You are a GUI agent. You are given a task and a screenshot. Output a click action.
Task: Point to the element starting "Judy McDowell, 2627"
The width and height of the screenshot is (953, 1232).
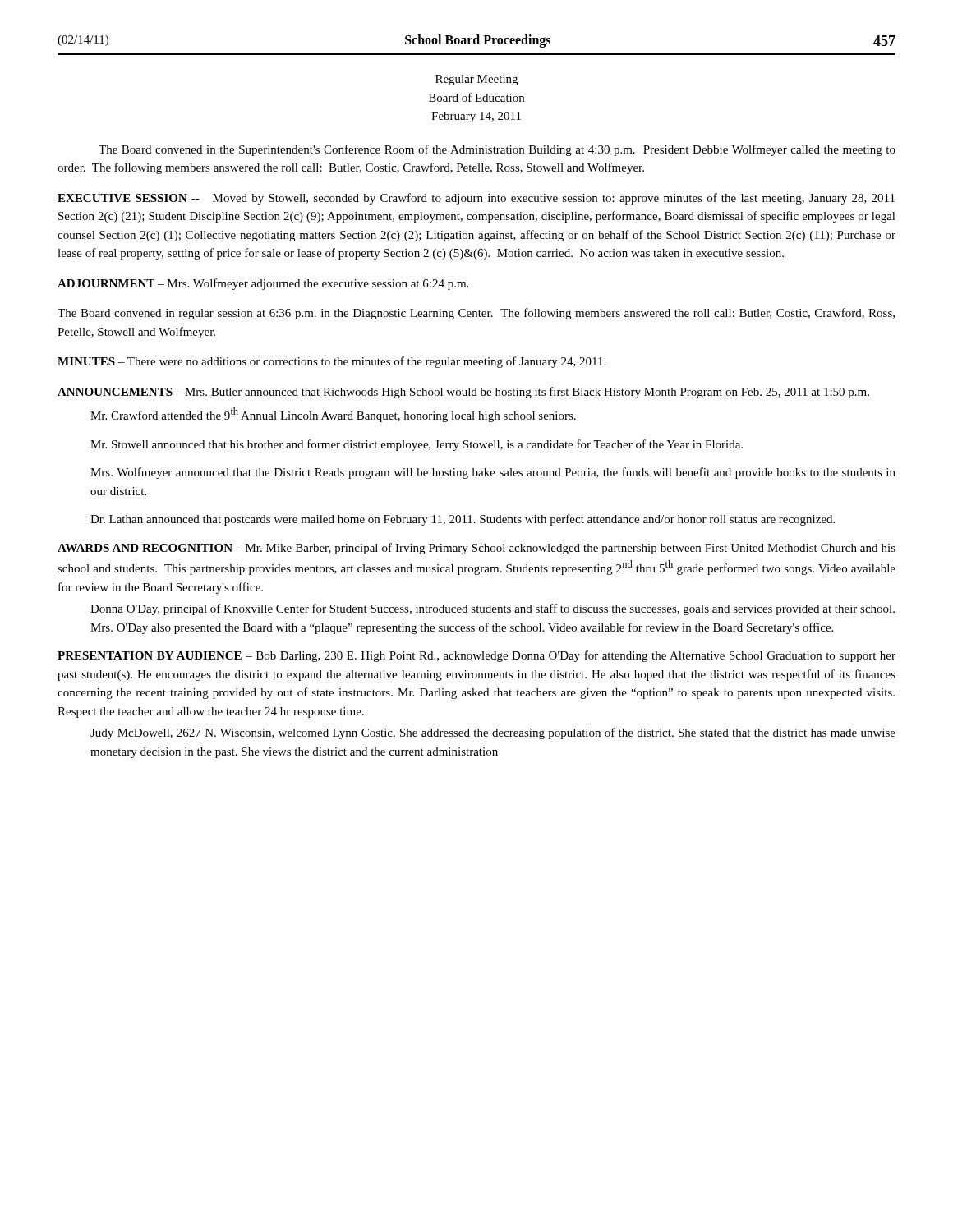493,742
